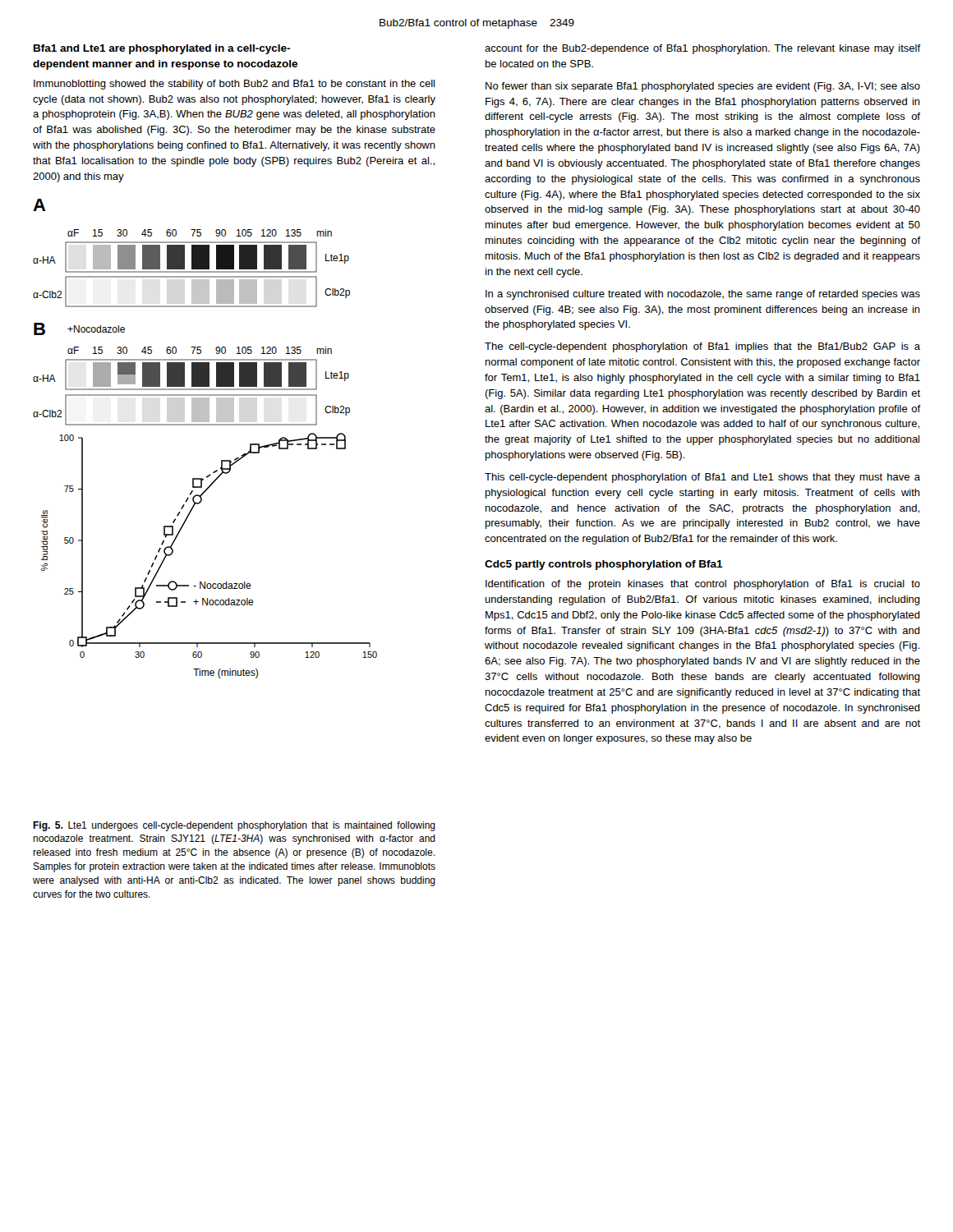
Task: Find the text block that says "In a synchronised"
Action: 702,309
